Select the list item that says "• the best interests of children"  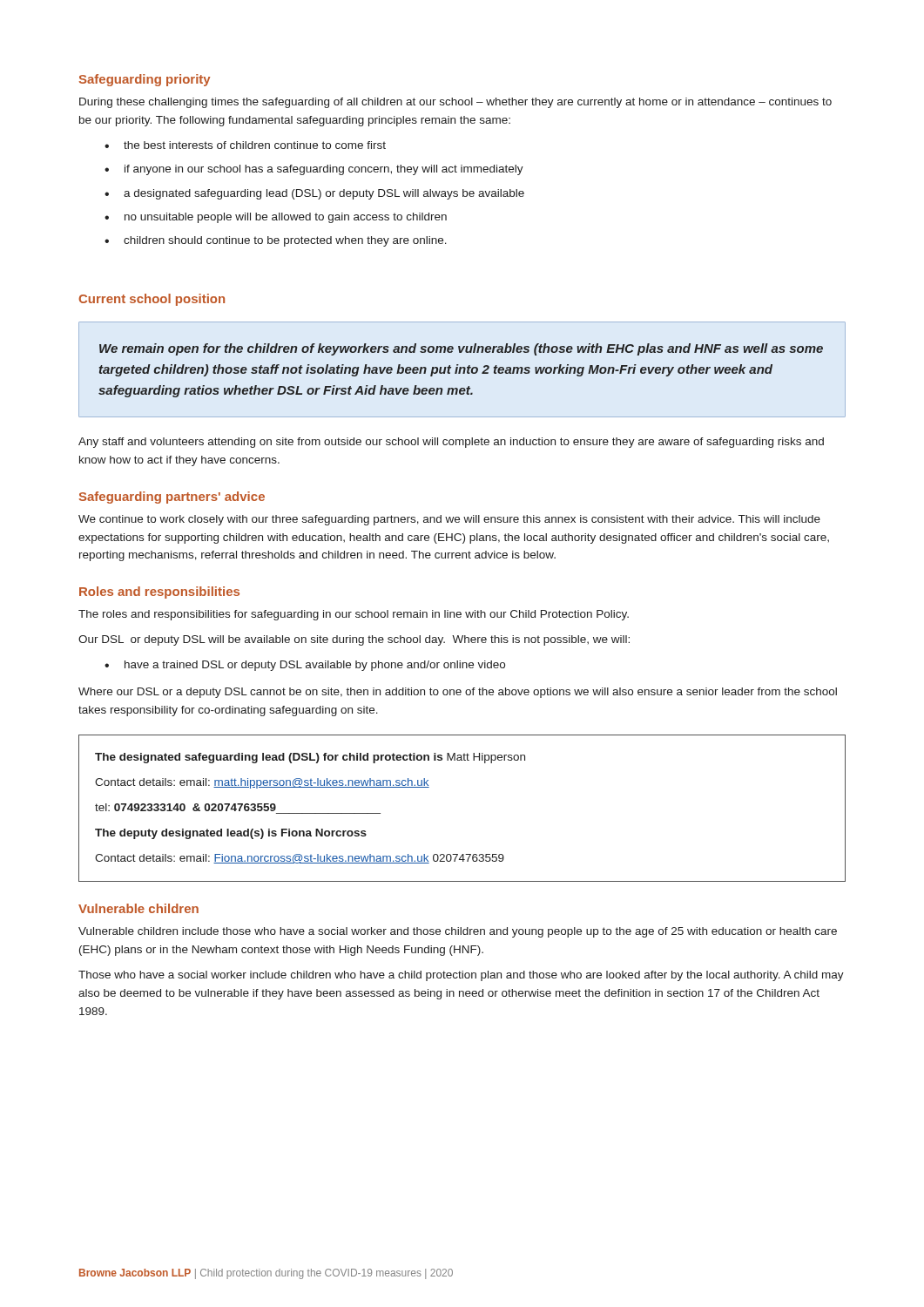[x=245, y=146]
